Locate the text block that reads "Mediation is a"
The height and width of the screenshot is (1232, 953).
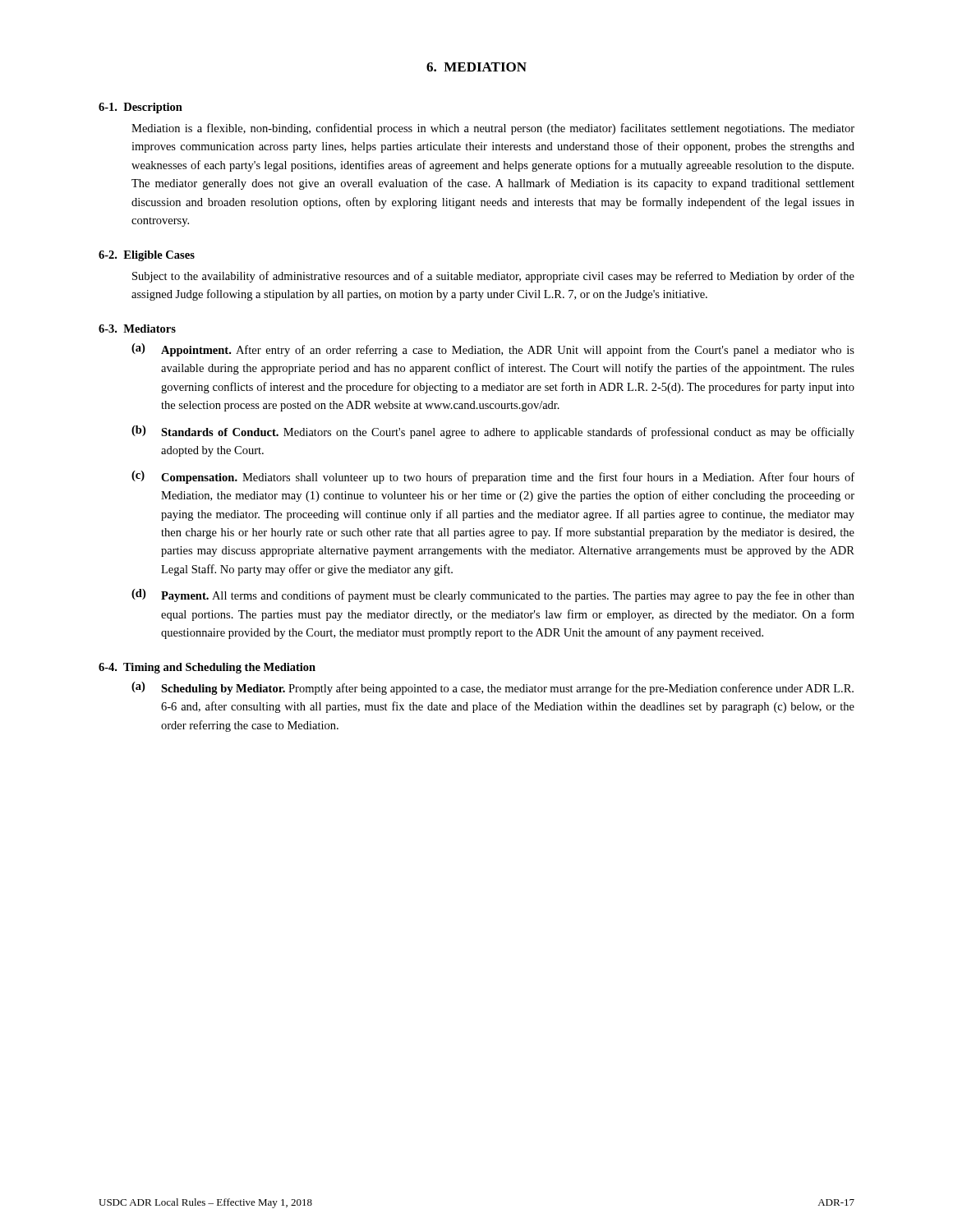pyautogui.click(x=493, y=174)
